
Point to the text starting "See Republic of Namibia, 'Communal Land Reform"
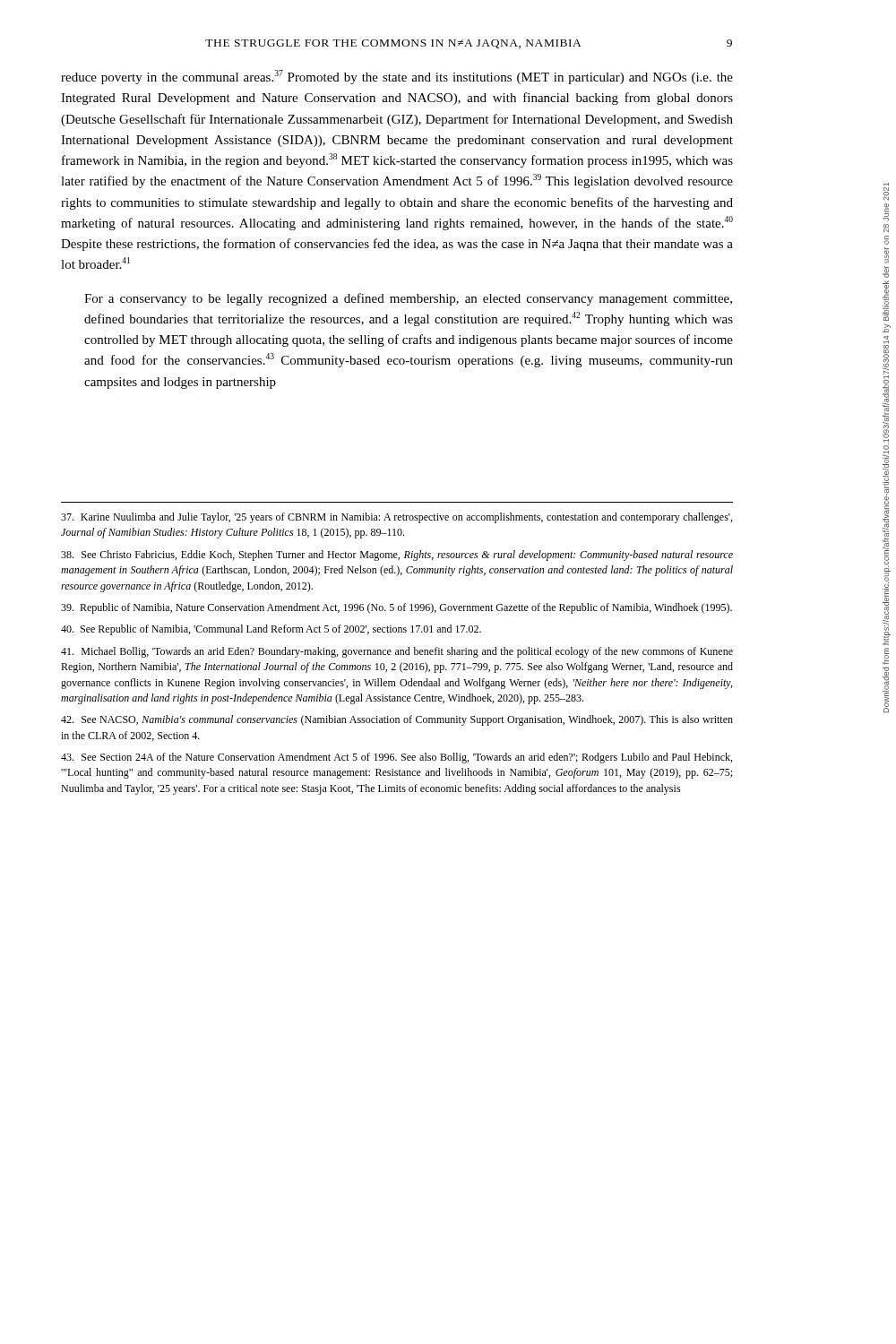click(x=271, y=629)
